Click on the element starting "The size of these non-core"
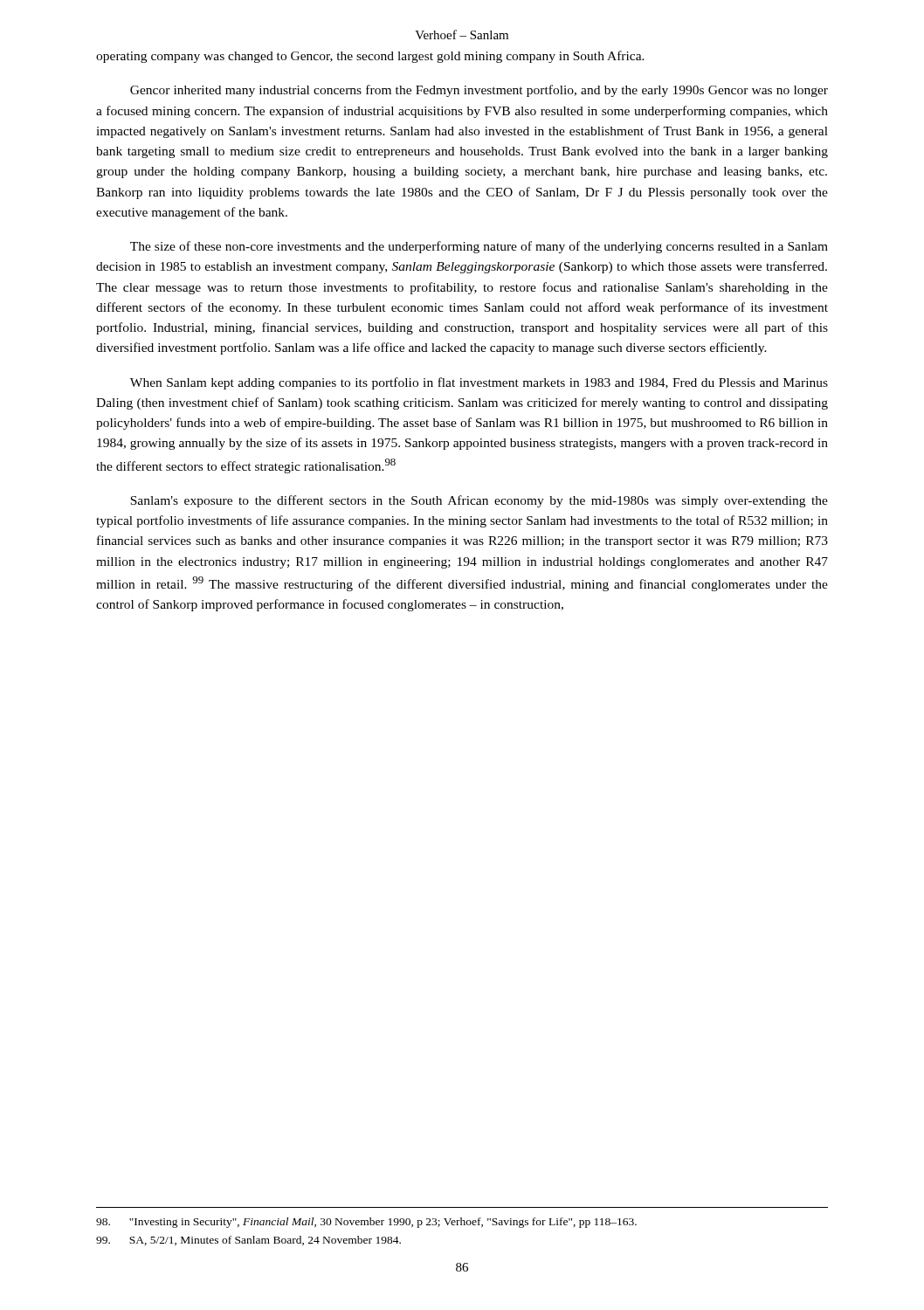The image size is (924, 1310). click(462, 297)
